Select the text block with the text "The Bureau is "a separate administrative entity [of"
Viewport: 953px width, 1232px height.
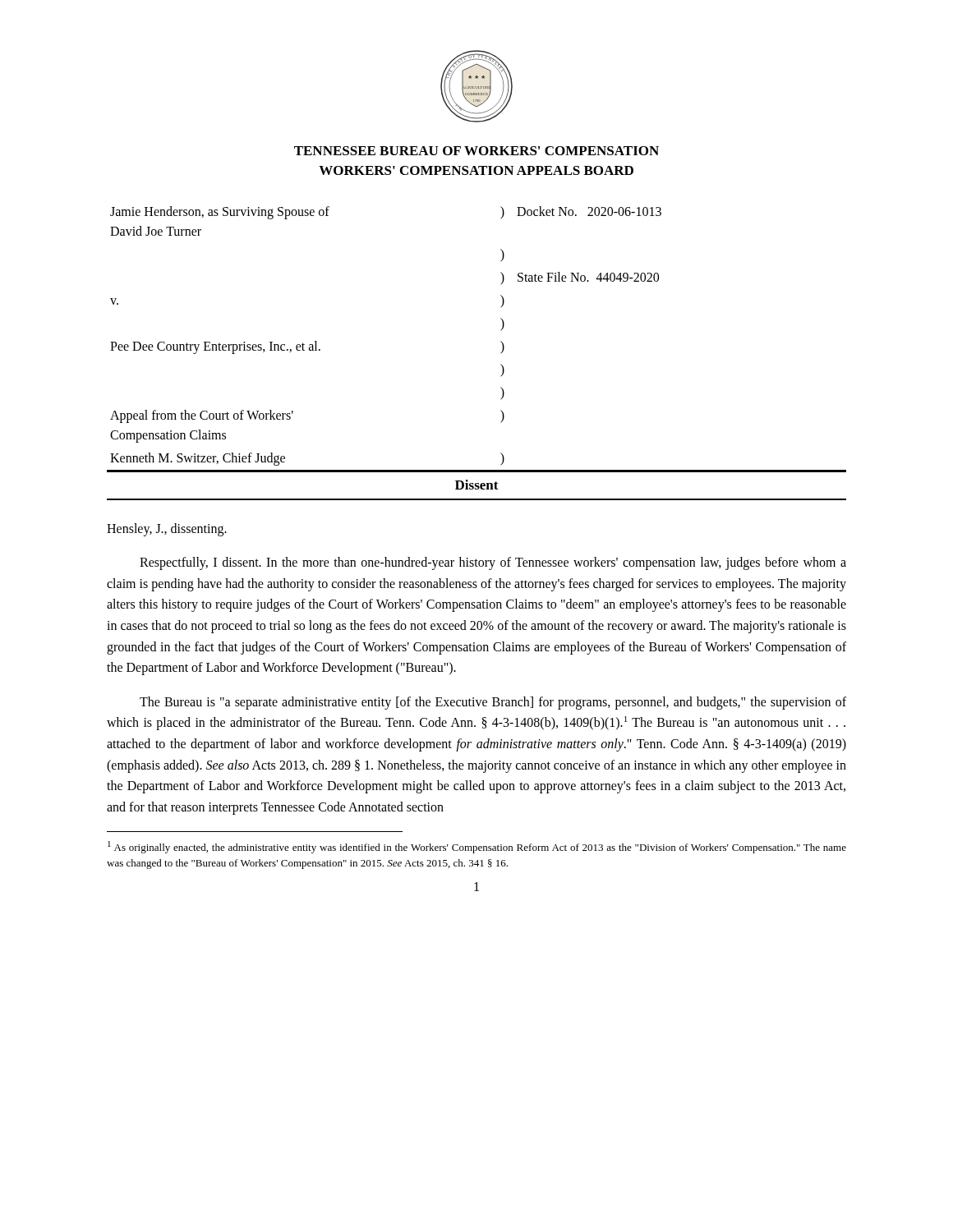[476, 754]
